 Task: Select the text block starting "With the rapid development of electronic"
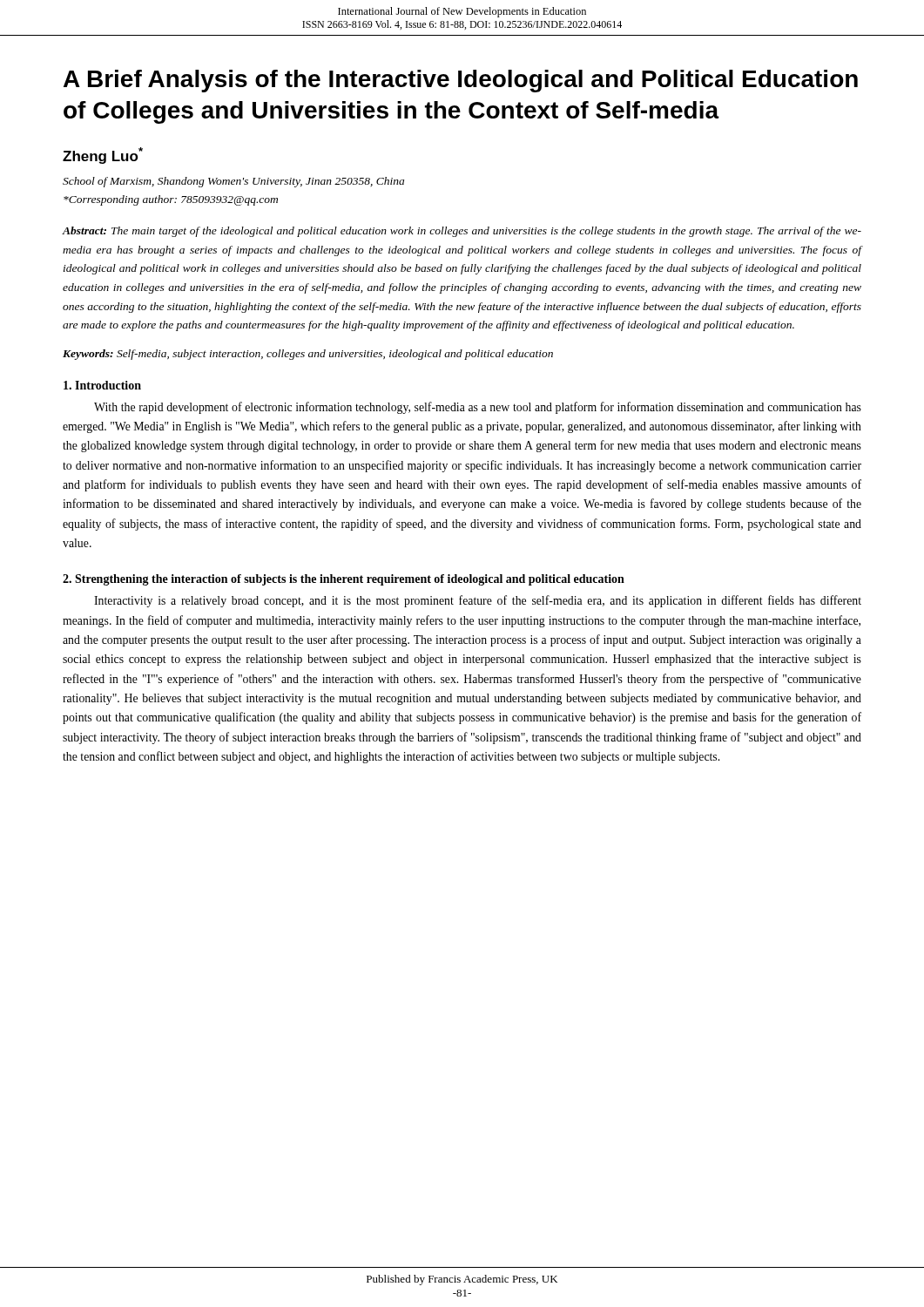pyautogui.click(x=462, y=475)
